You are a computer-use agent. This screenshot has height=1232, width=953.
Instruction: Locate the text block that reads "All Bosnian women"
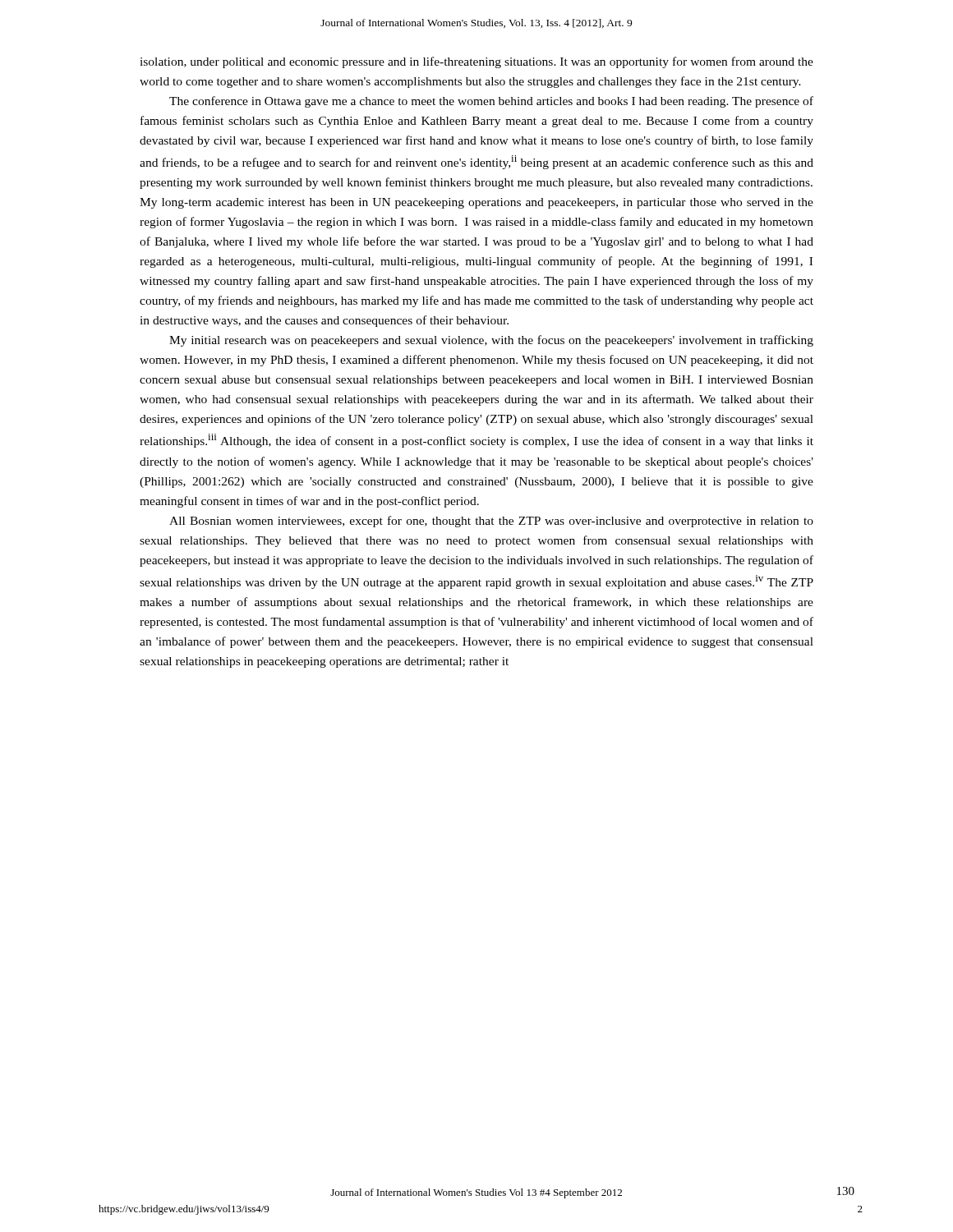[x=476, y=590]
